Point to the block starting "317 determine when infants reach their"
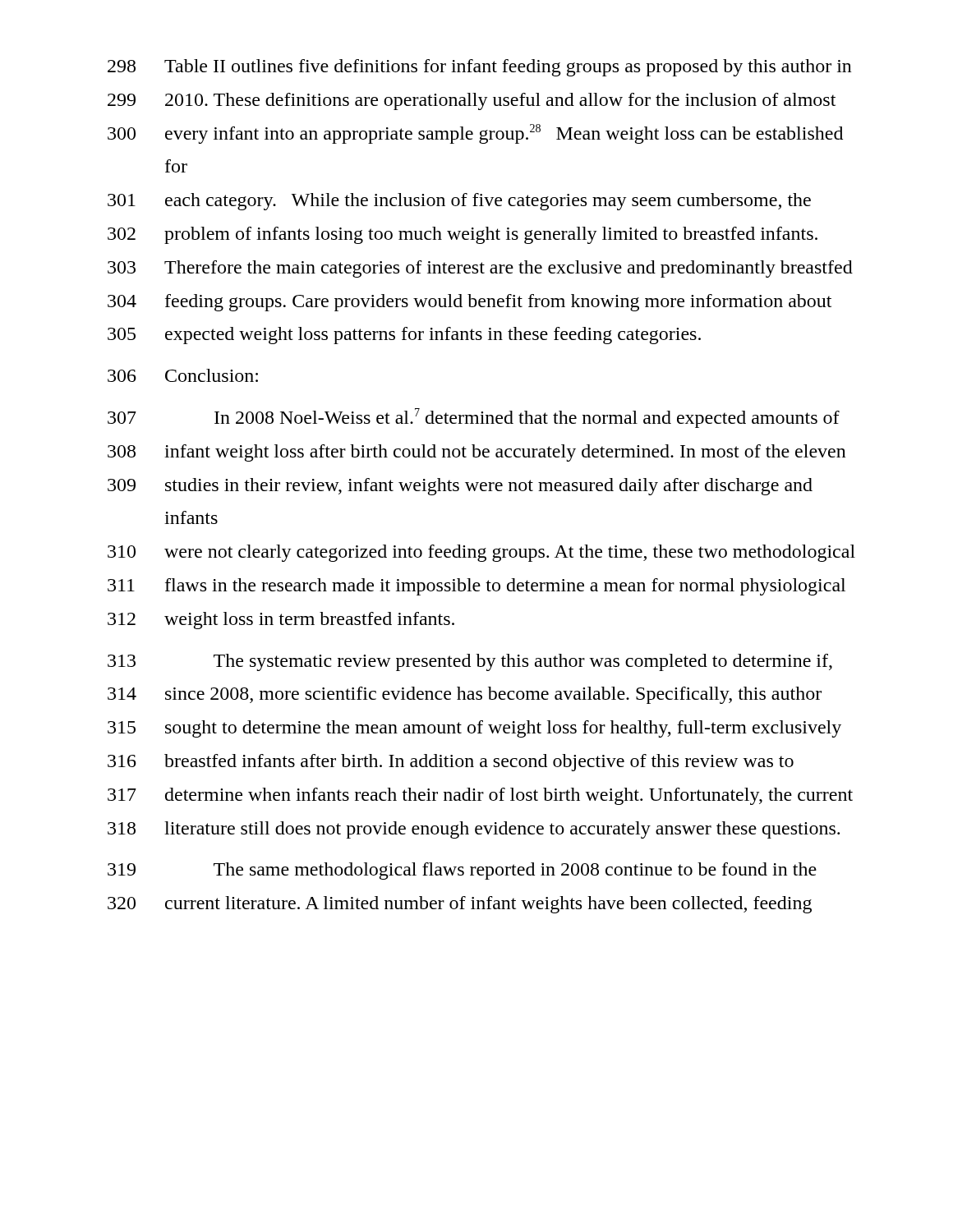The width and height of the screenshot is (953, 1232). pyautogui.click(x=489, y=794)
